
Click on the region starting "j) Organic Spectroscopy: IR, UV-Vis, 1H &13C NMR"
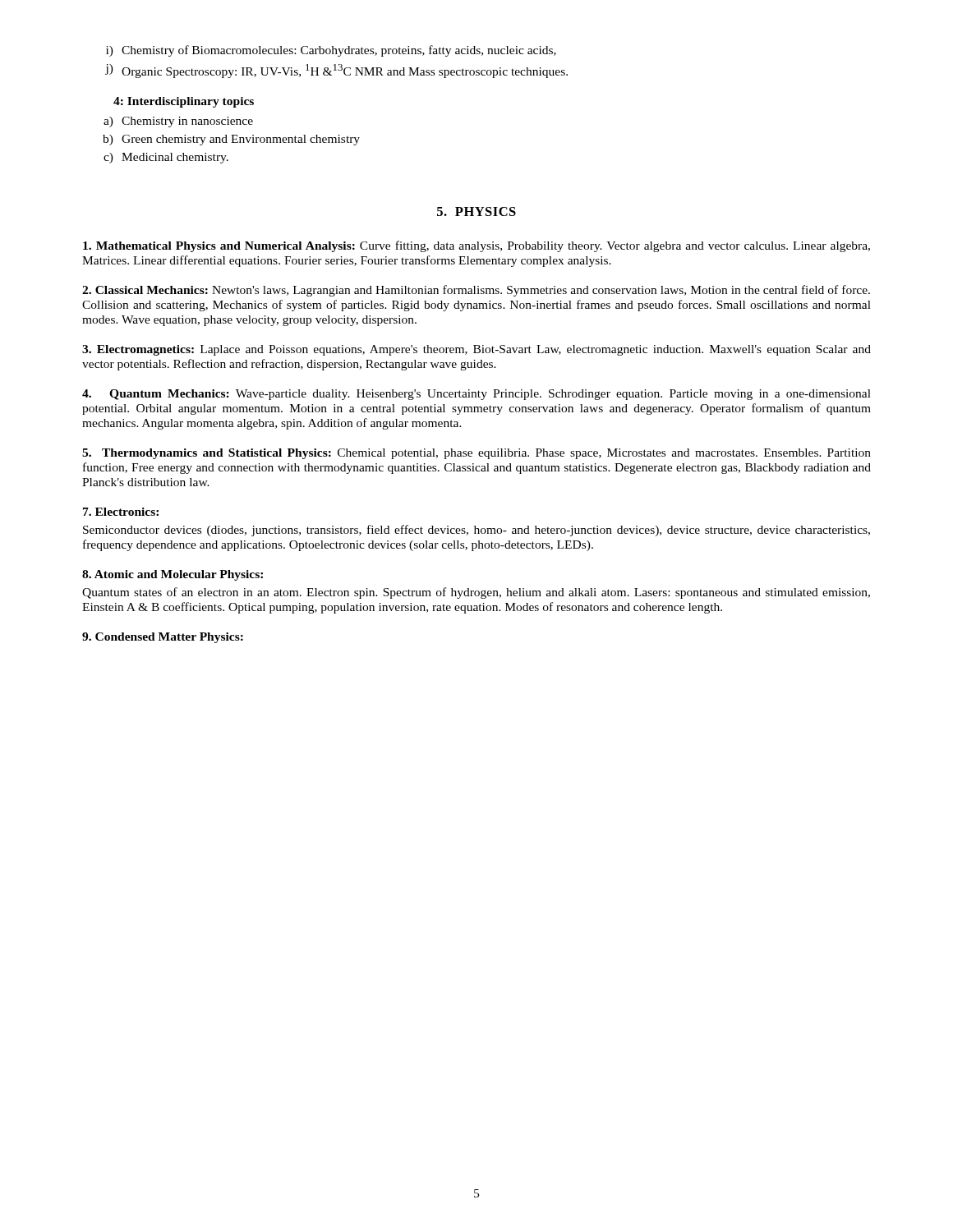[476, 70]
